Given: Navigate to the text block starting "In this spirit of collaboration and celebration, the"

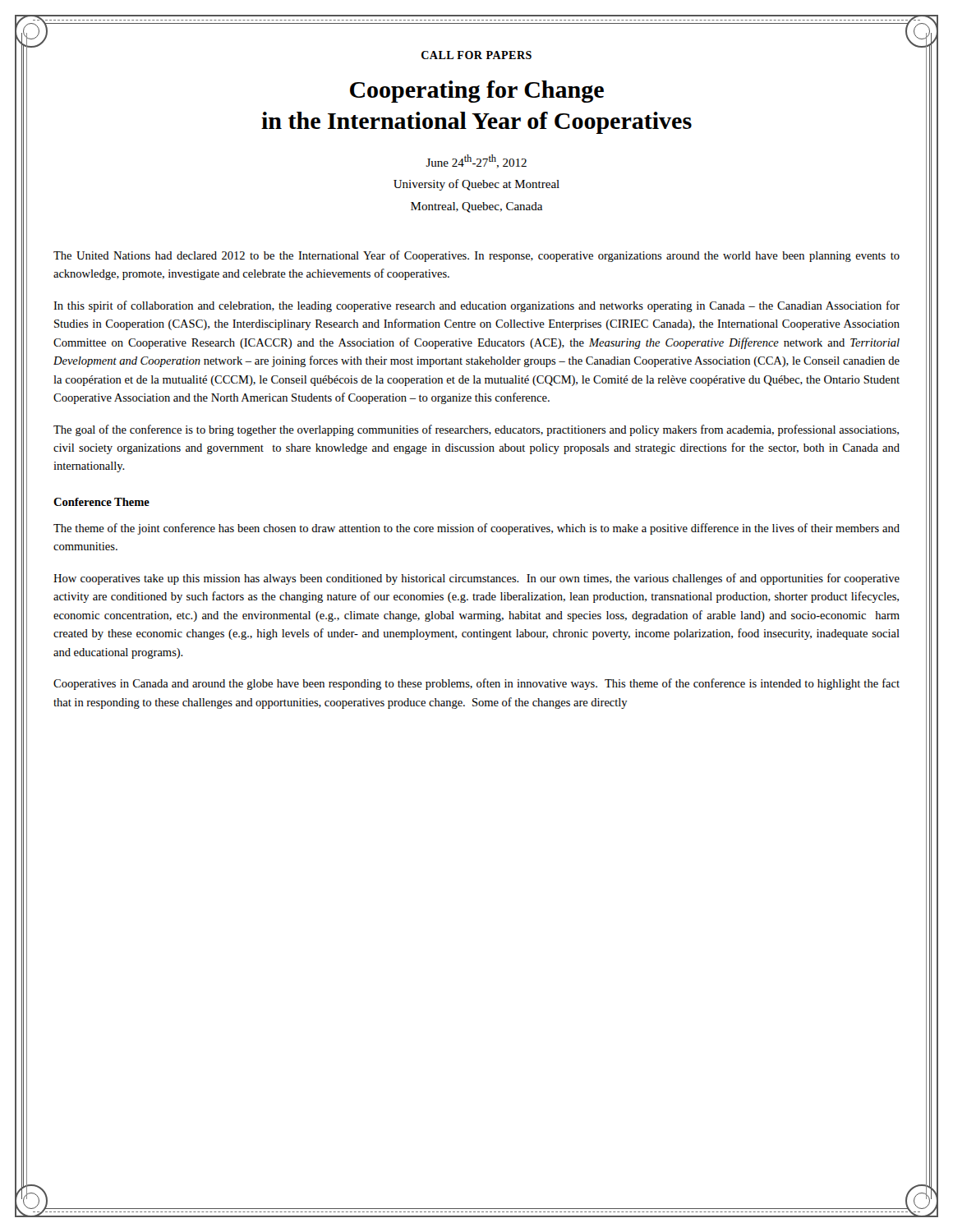Looking at the screenshot, I should pos(476,351).
